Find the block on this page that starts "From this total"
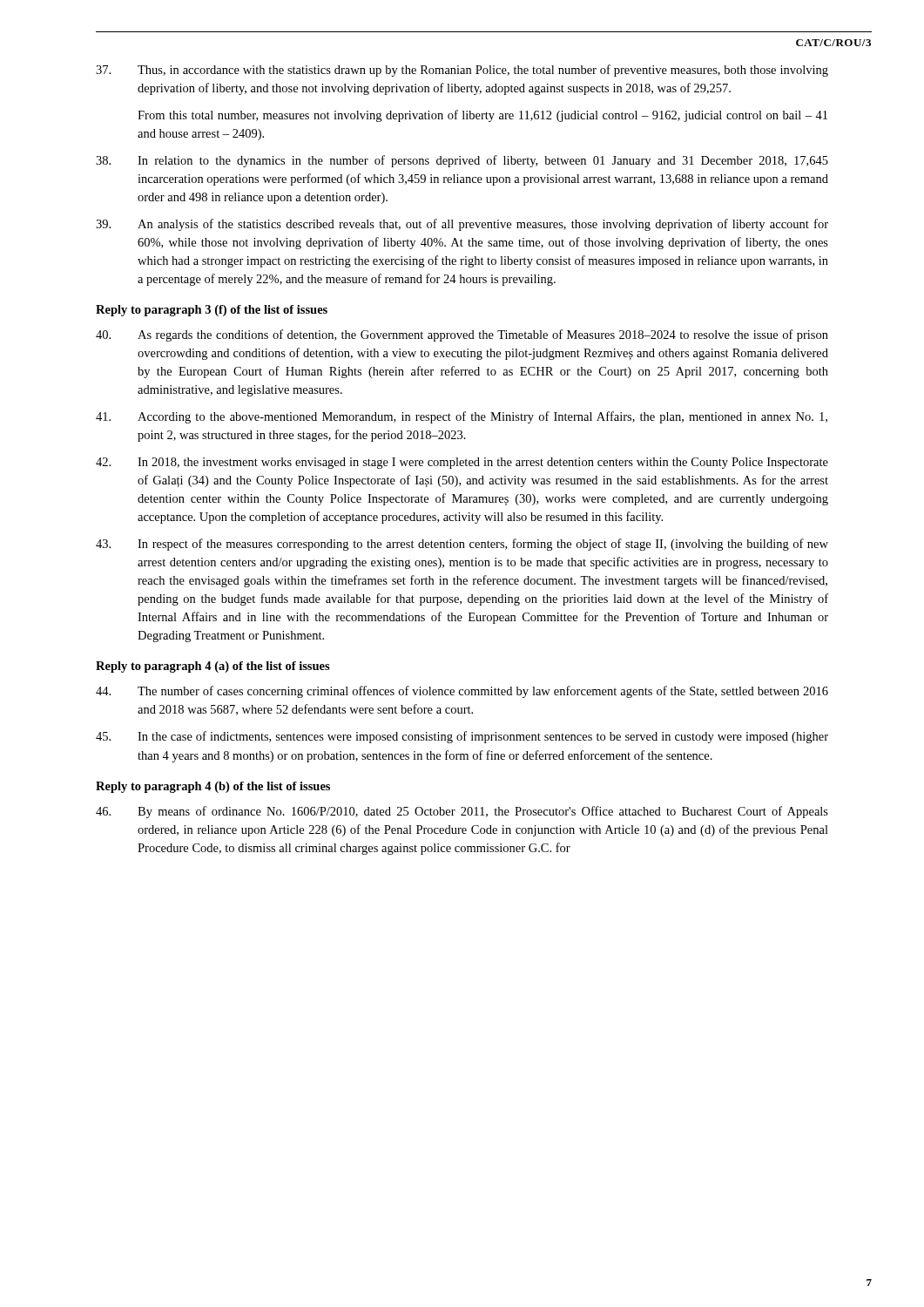924x1307 pixels. [483, 124]
